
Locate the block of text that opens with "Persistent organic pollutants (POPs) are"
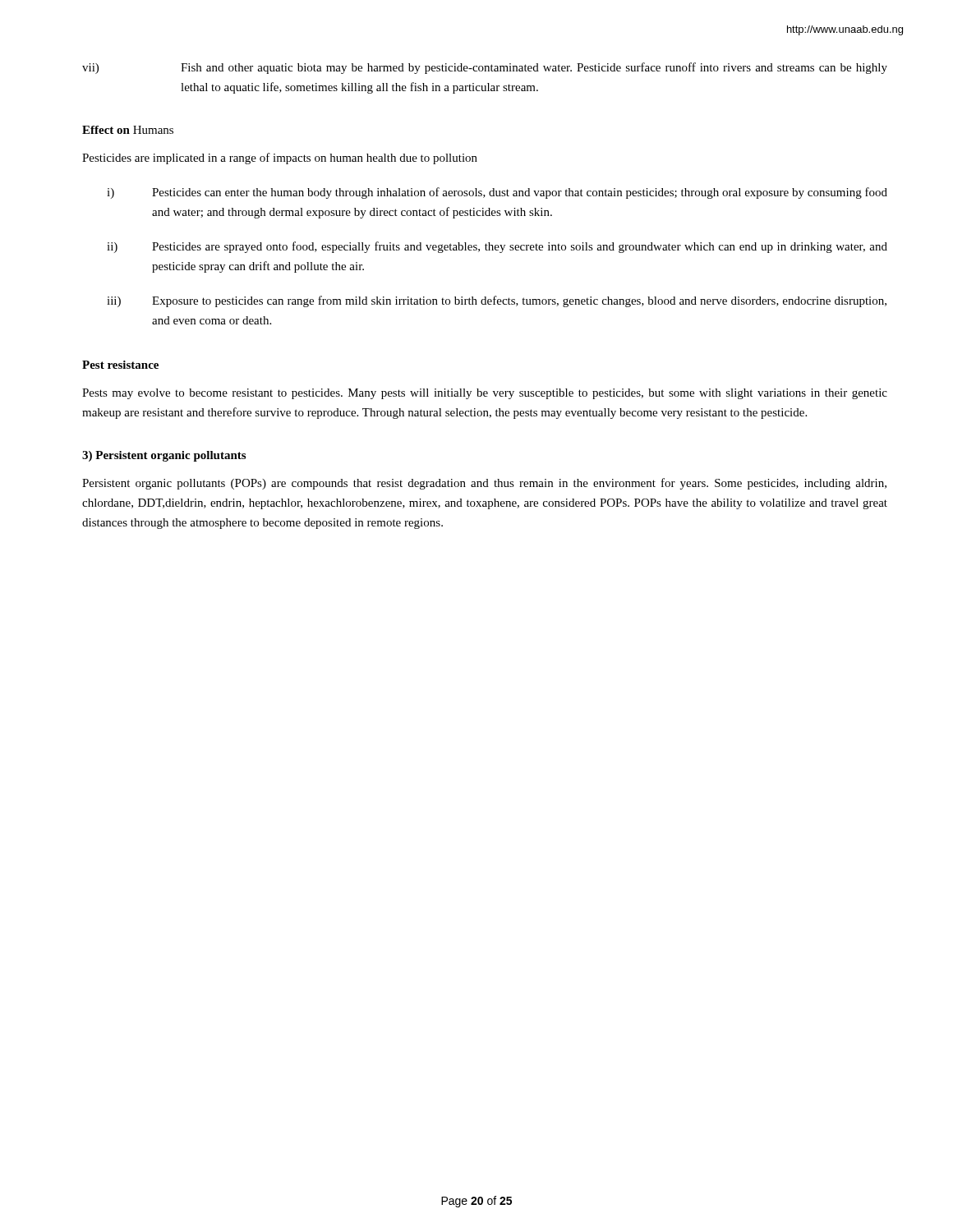[485, 503]
